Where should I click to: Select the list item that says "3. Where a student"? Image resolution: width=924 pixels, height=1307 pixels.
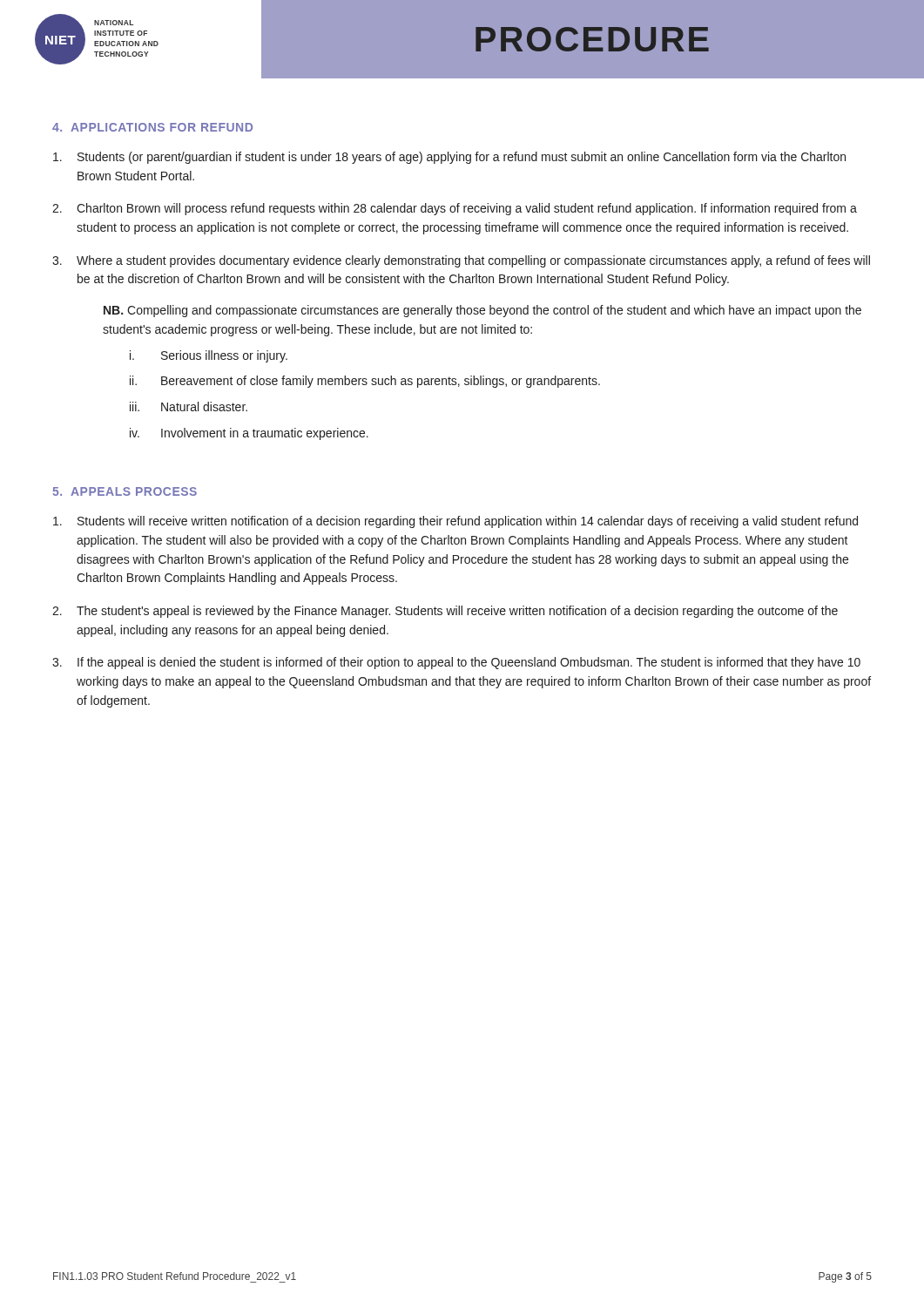(461, 261)
